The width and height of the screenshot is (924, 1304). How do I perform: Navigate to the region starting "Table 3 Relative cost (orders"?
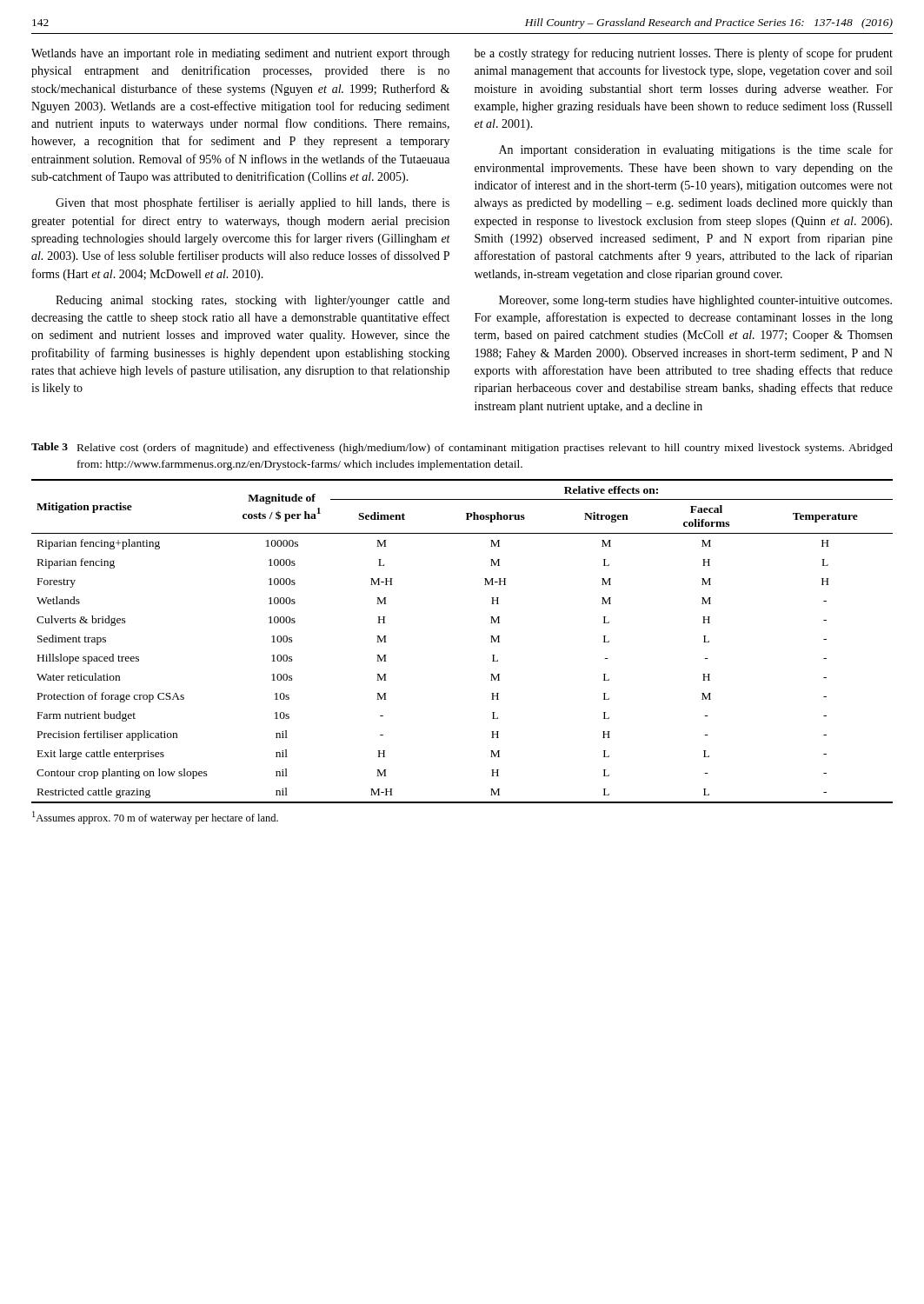(x=462, y=456)
